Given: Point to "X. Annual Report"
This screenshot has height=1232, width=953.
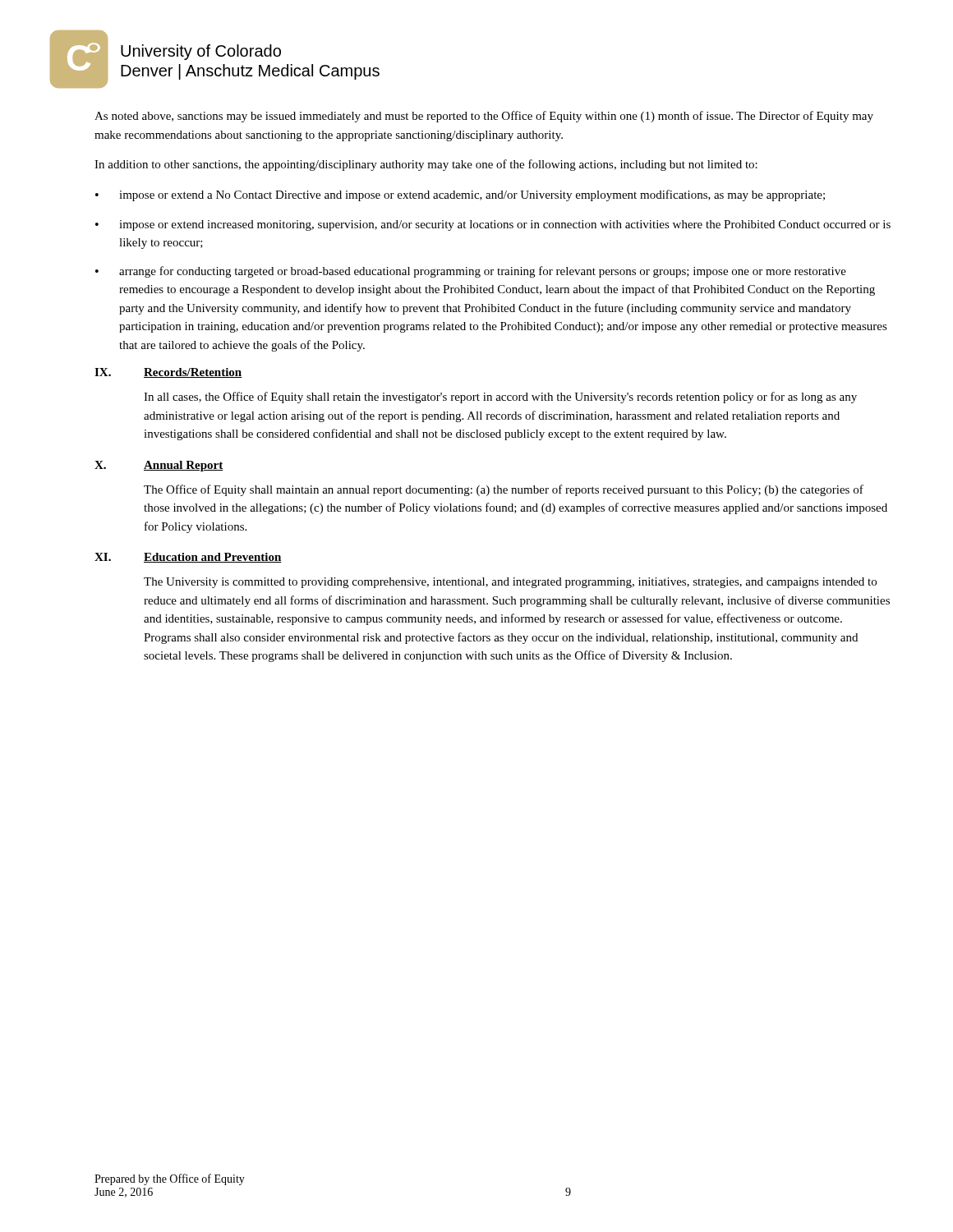Looking at the screenshot, I should pyautogui.click(x=159, y=465).
